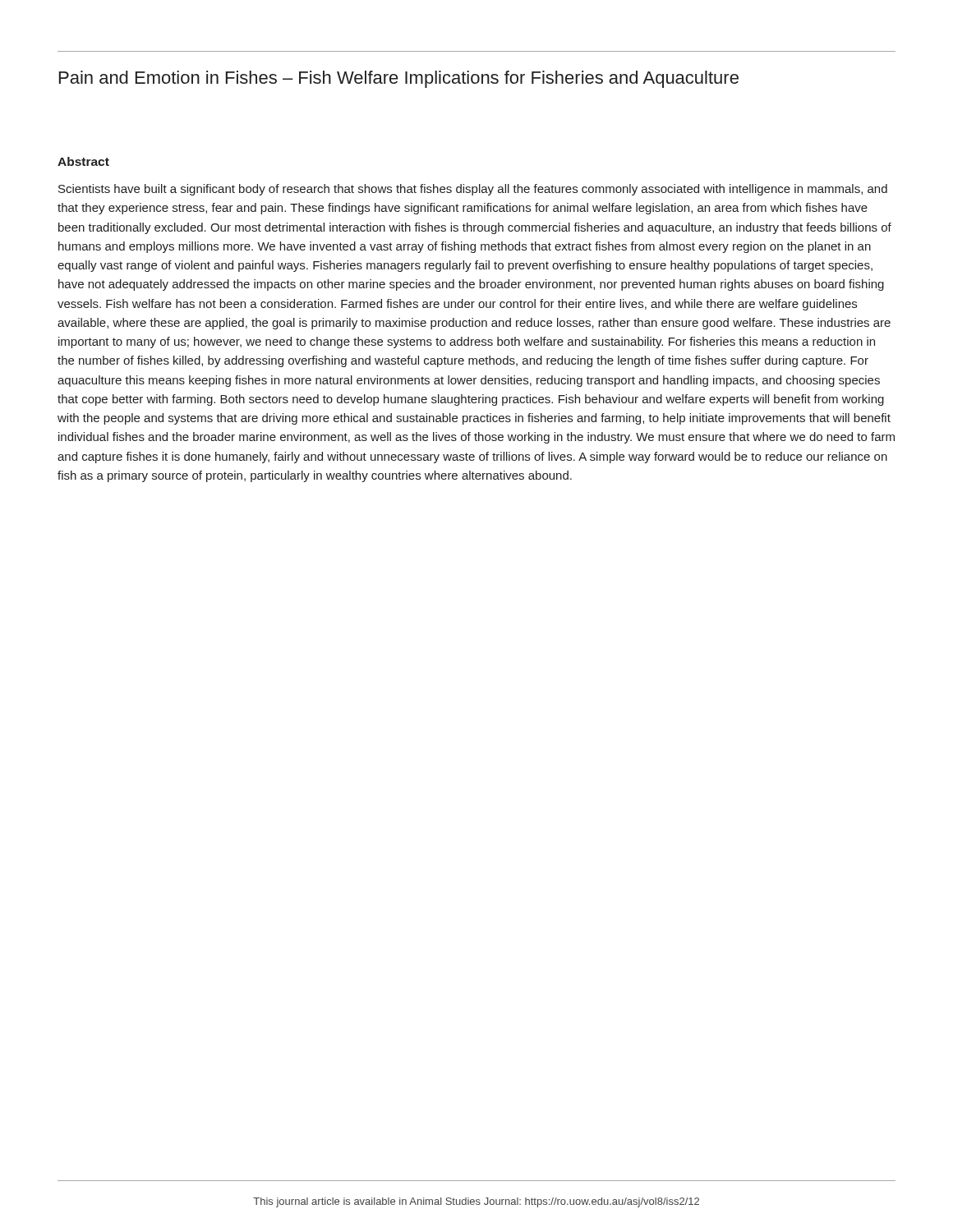Click on the text block starting "Pain and Emotion in"

click(x=476, y=78)
